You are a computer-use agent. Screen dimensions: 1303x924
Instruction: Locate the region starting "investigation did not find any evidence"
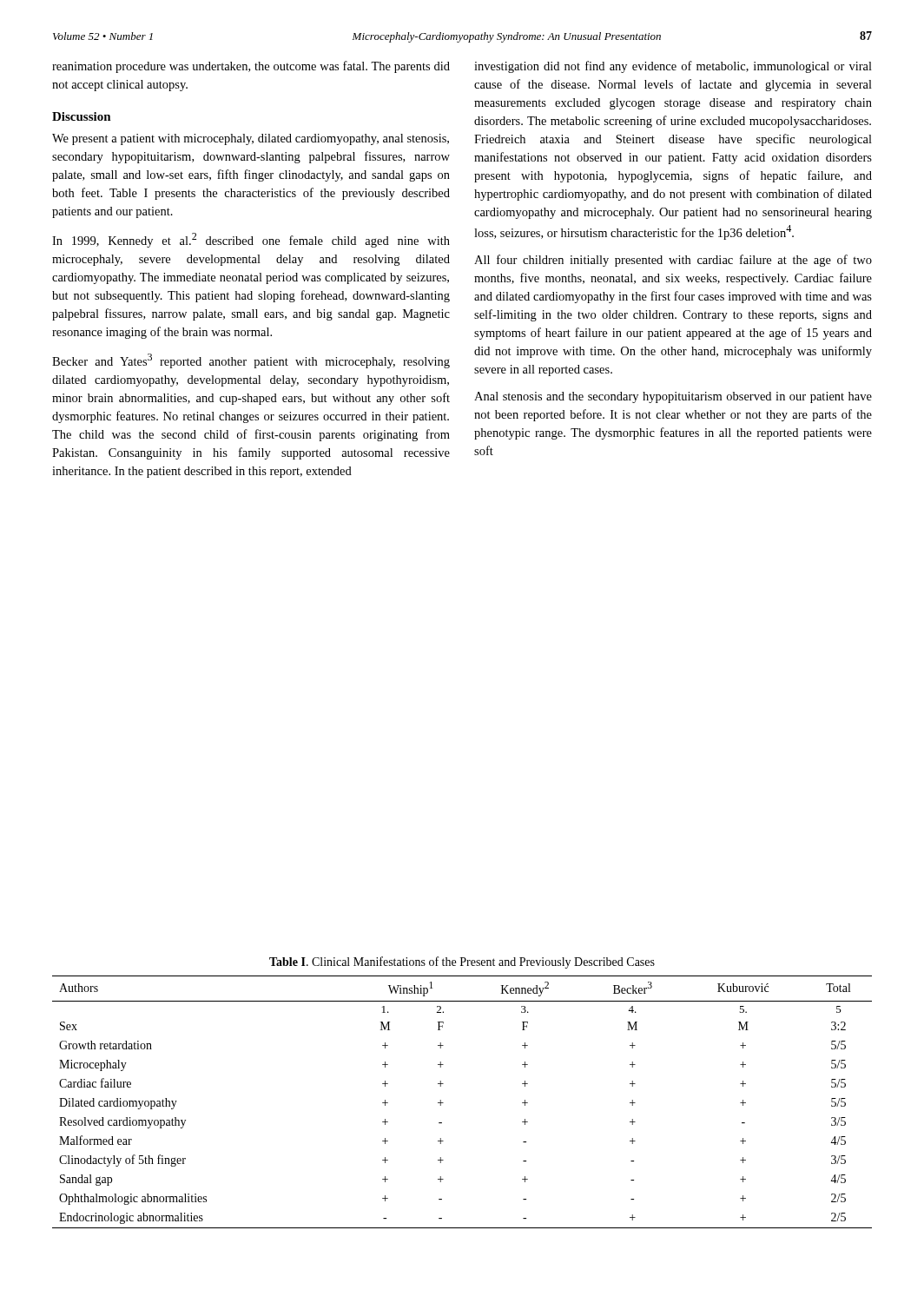click(673, 149)
